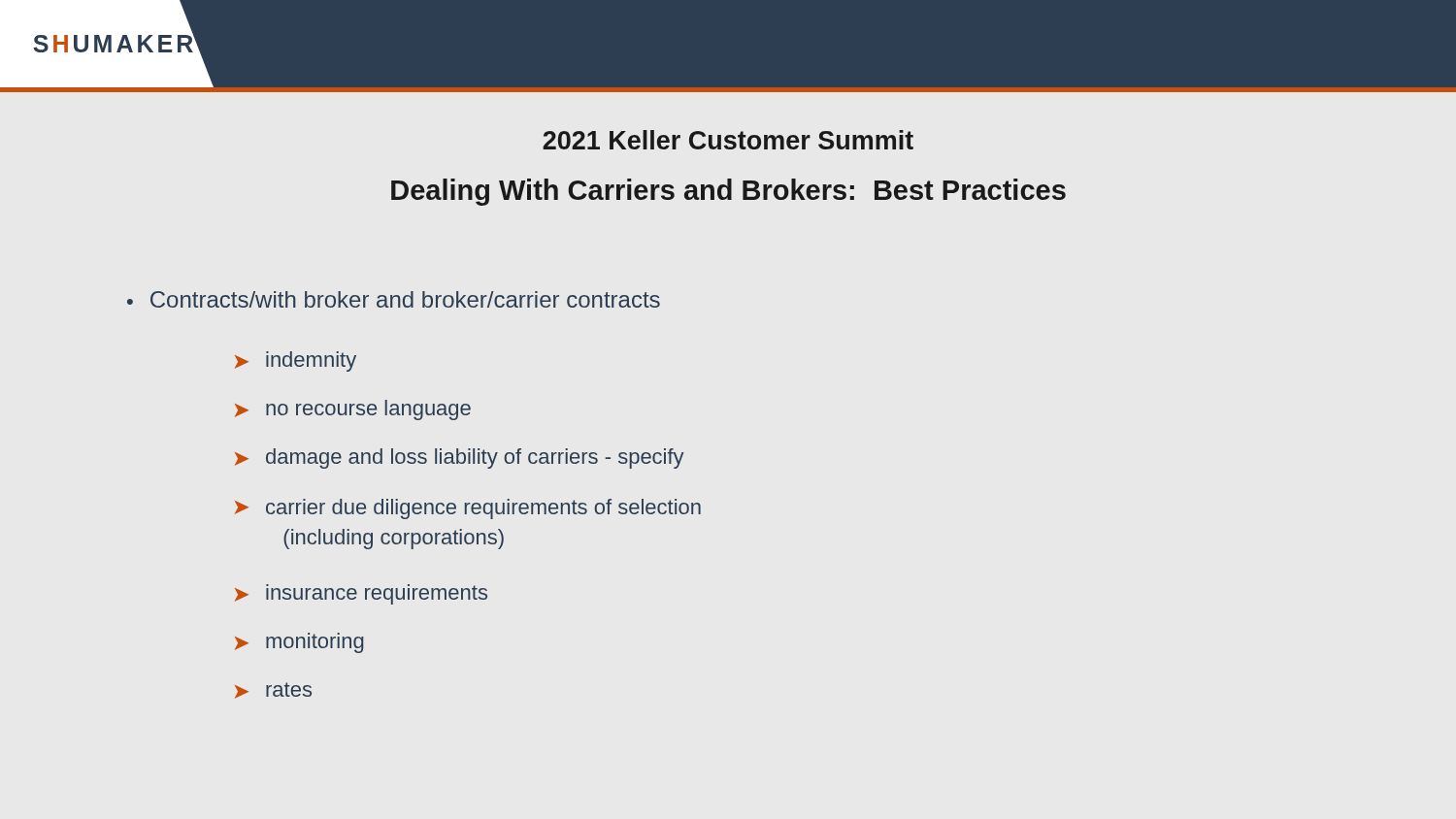Locate the region starting "Dealing With Carriers"
Viewport: 1456px width, 819px height.
pos(728,190)
